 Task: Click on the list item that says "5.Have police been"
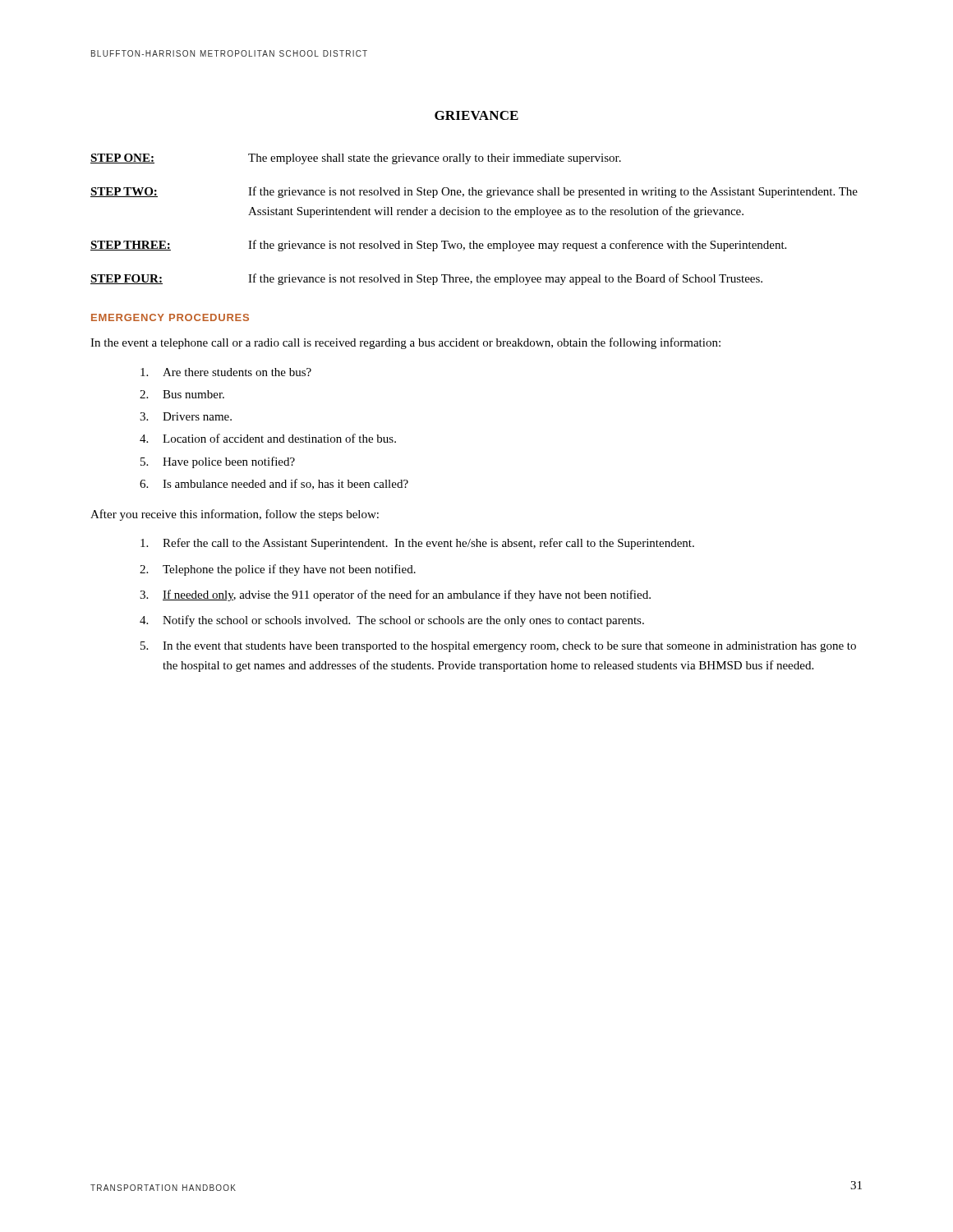(x=218, y=462)
